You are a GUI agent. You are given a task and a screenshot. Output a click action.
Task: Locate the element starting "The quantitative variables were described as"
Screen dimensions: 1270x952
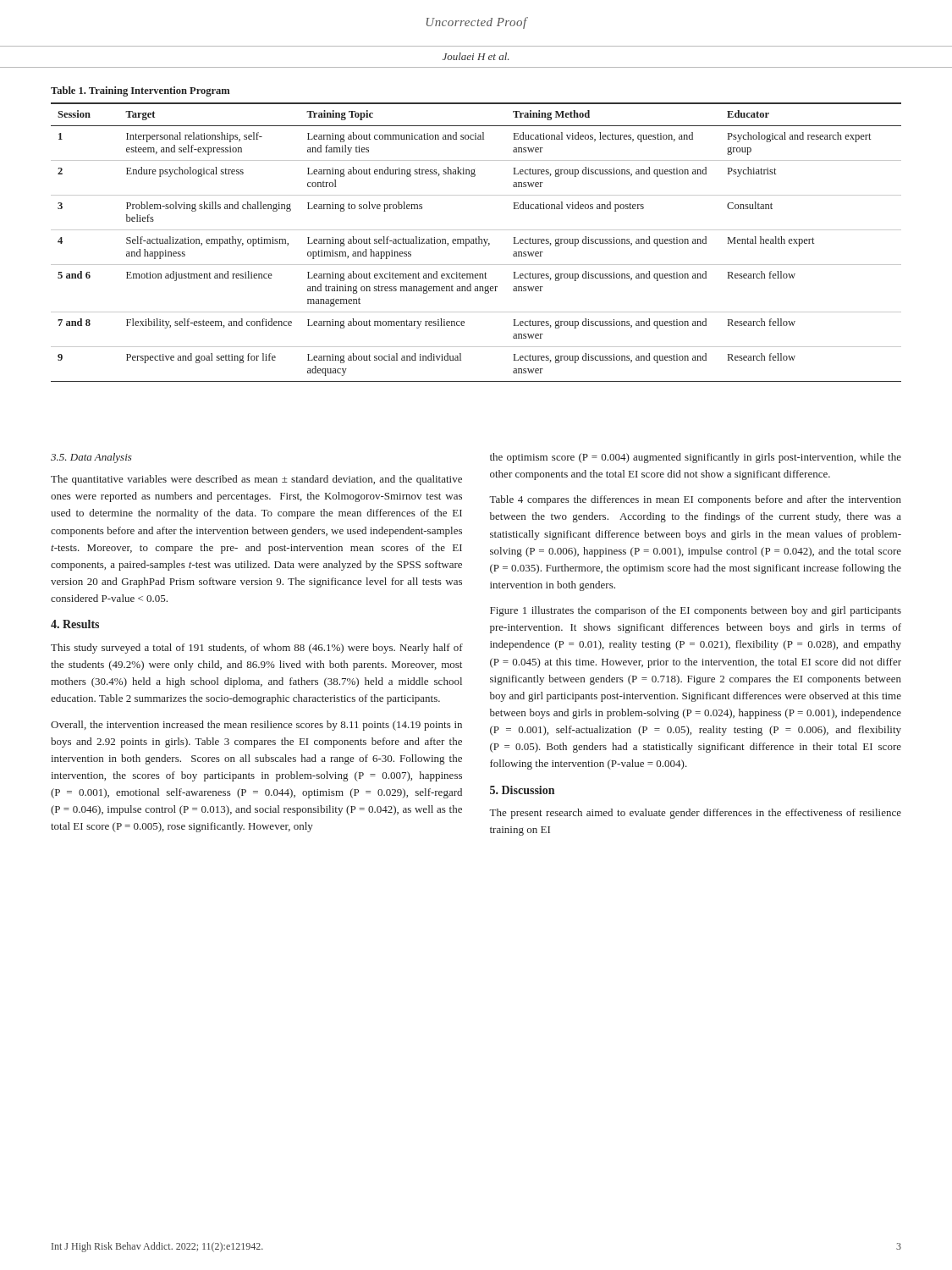pos(257,539)
